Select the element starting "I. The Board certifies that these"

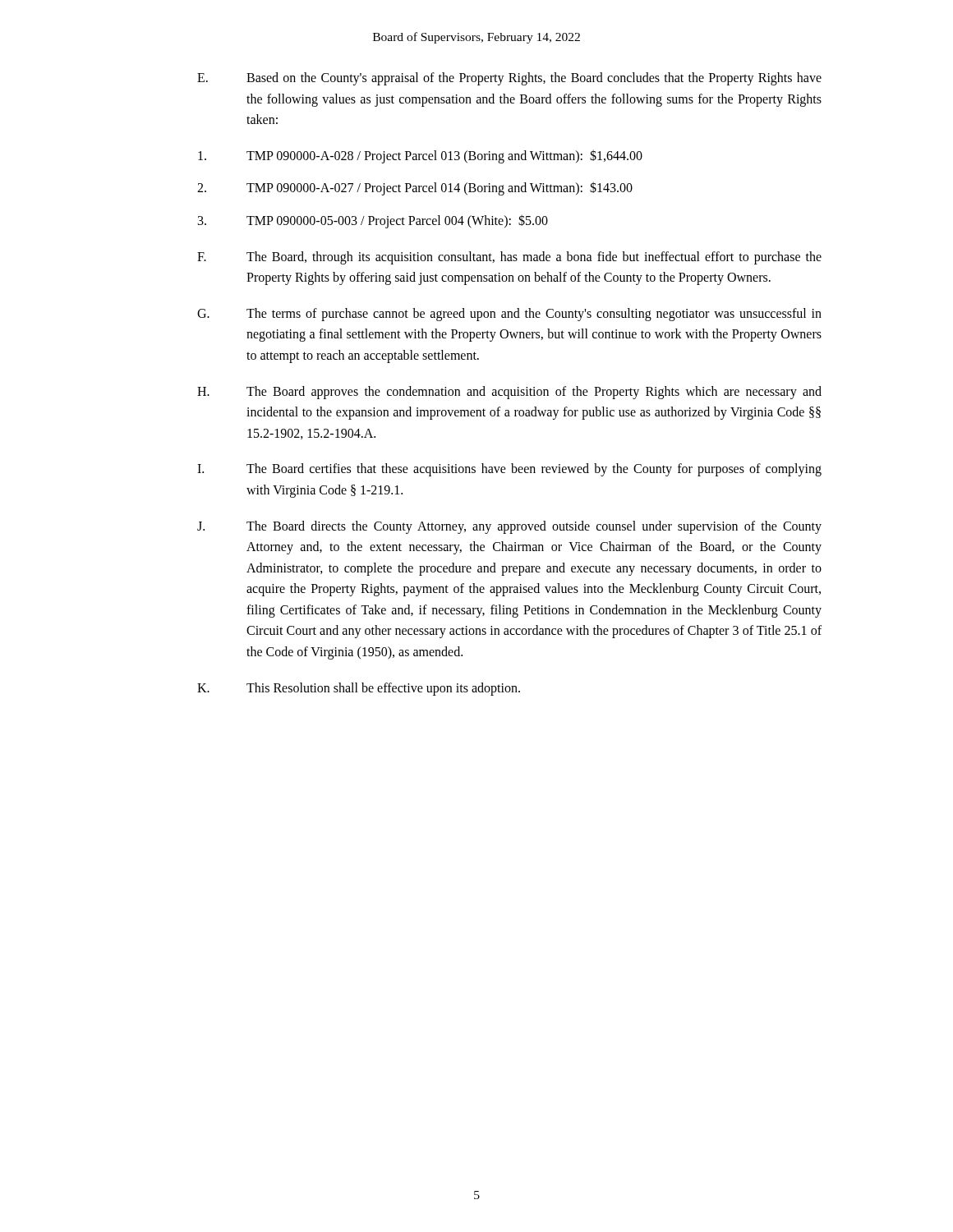[509, 480]
